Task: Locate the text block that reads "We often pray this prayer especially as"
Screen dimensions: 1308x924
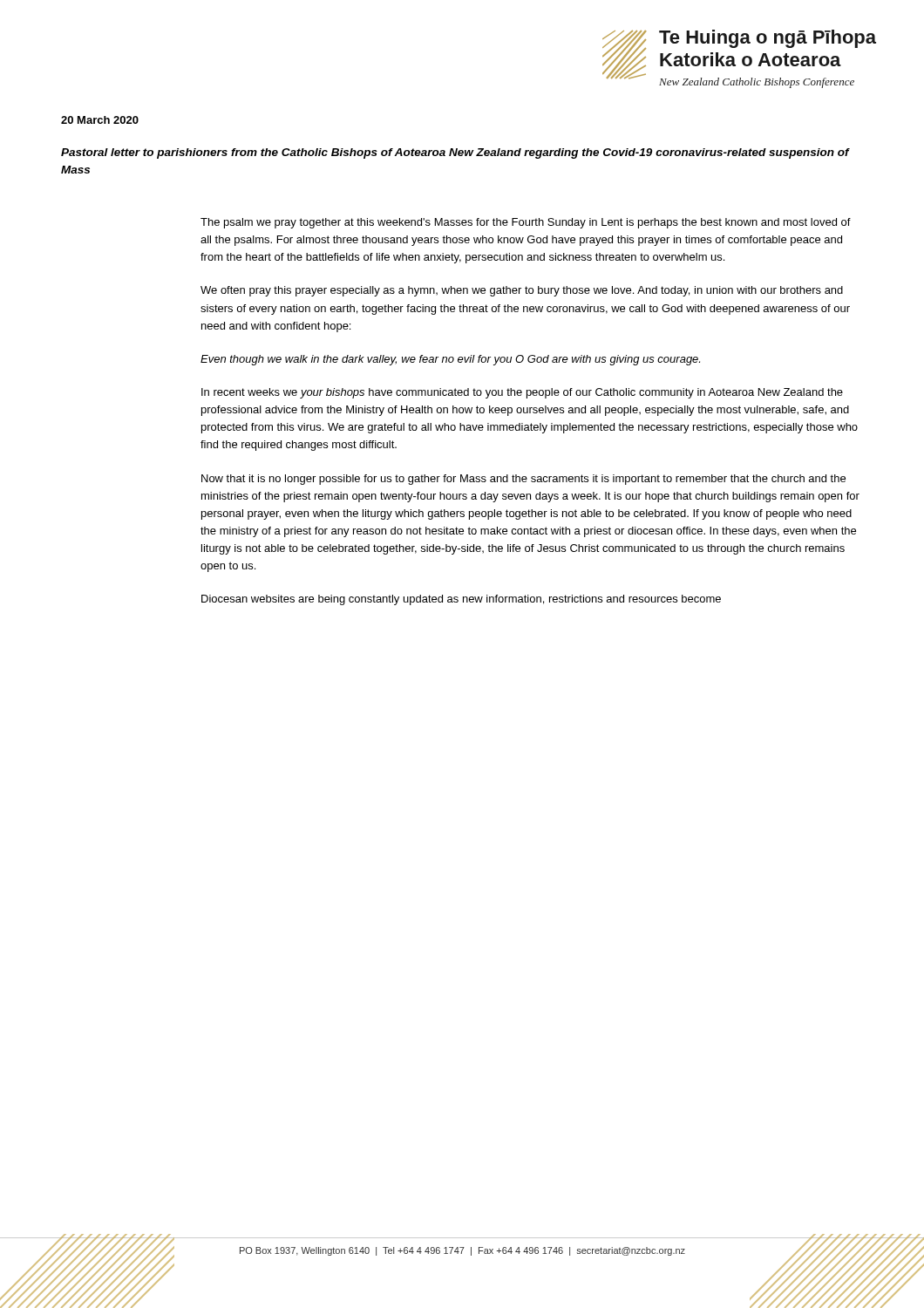Action: pyautogui.click(x=532, y=308)
